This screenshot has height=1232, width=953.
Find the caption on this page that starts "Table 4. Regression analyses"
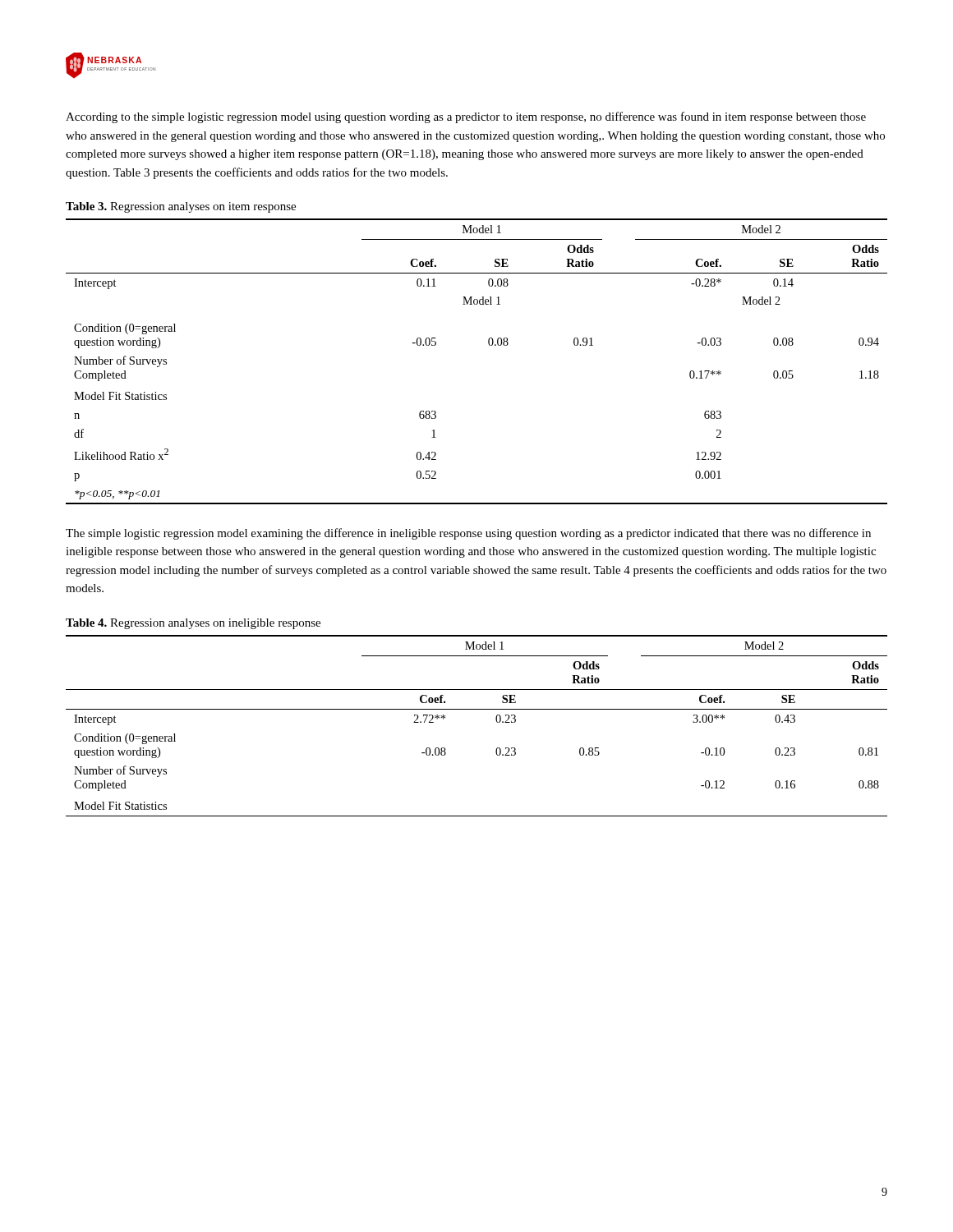pos(193,622)
